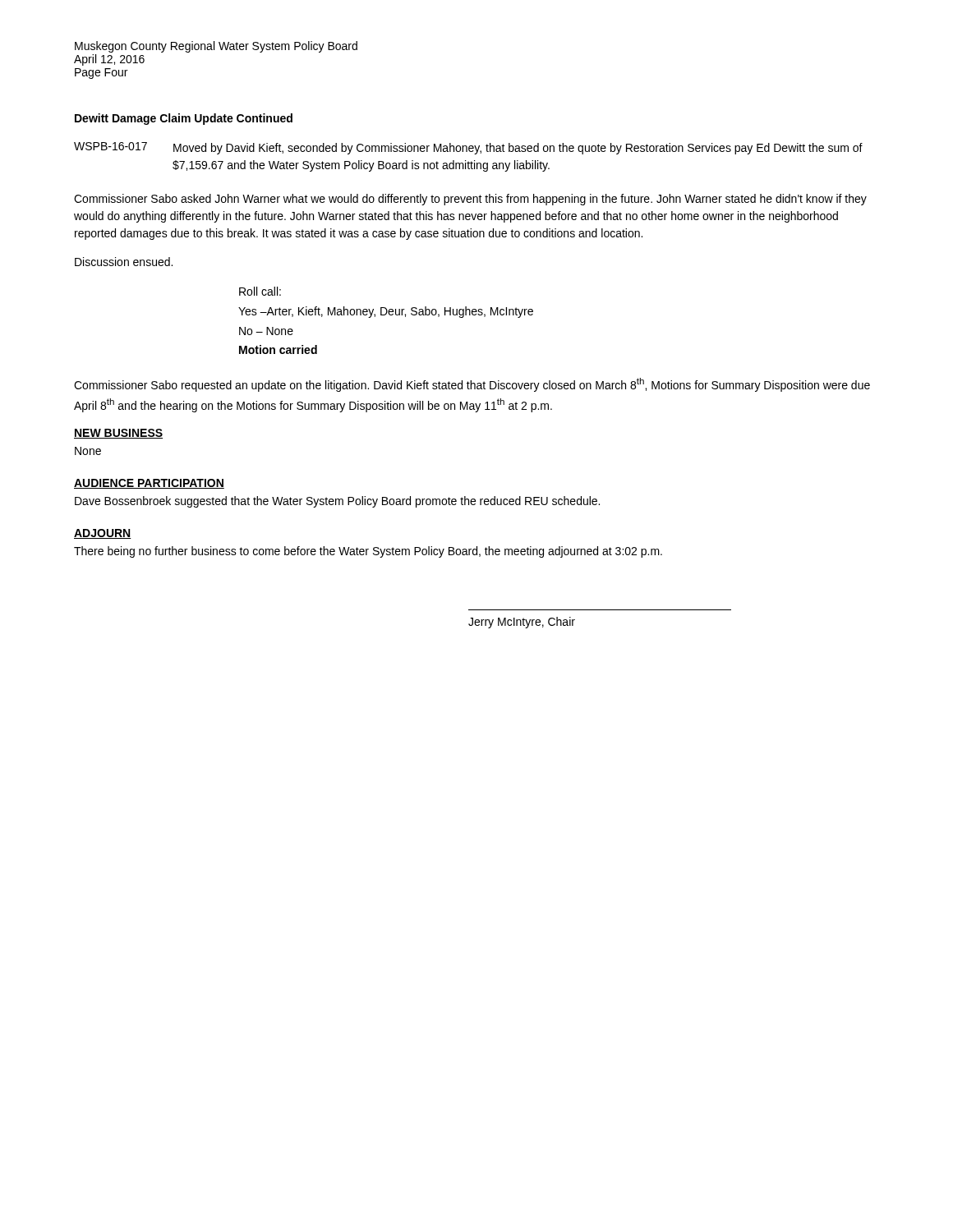Click the passage that begins "Dave Bossenbroek suggested that the Water System"

click(x=337, y=501)
